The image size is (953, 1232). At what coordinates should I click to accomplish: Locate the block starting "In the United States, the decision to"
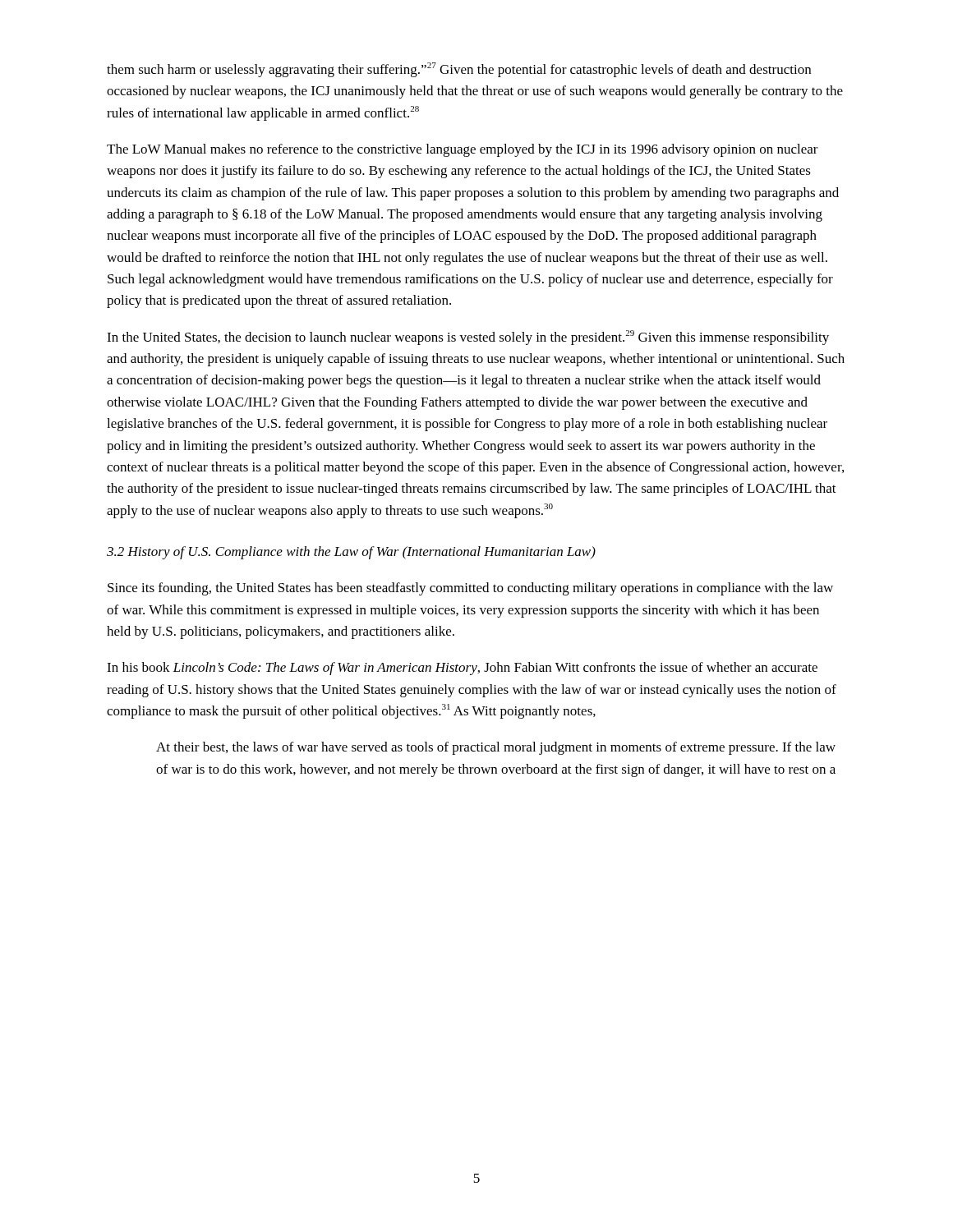[x=476, y=423]
